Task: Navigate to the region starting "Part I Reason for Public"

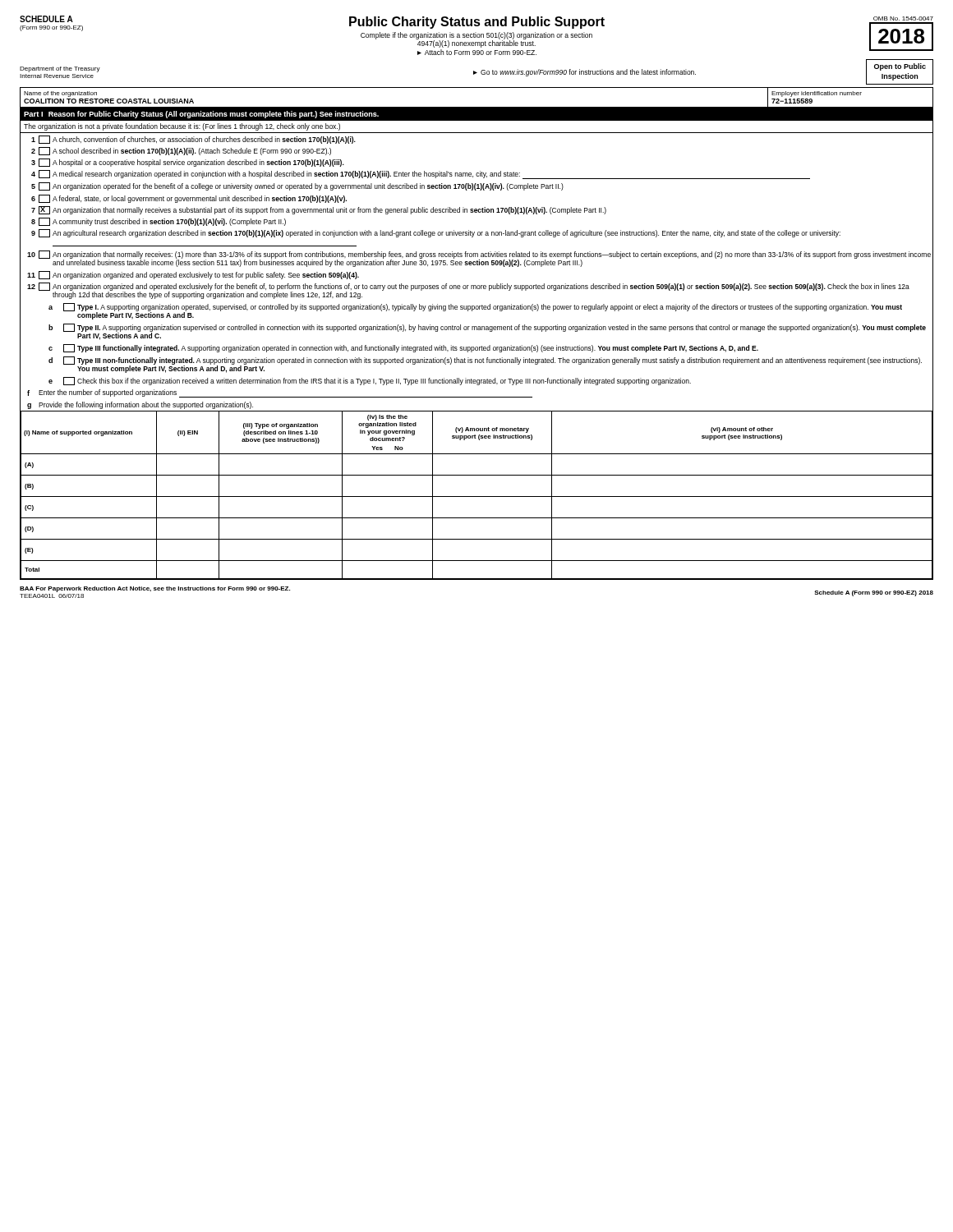Action: point(201,114)
